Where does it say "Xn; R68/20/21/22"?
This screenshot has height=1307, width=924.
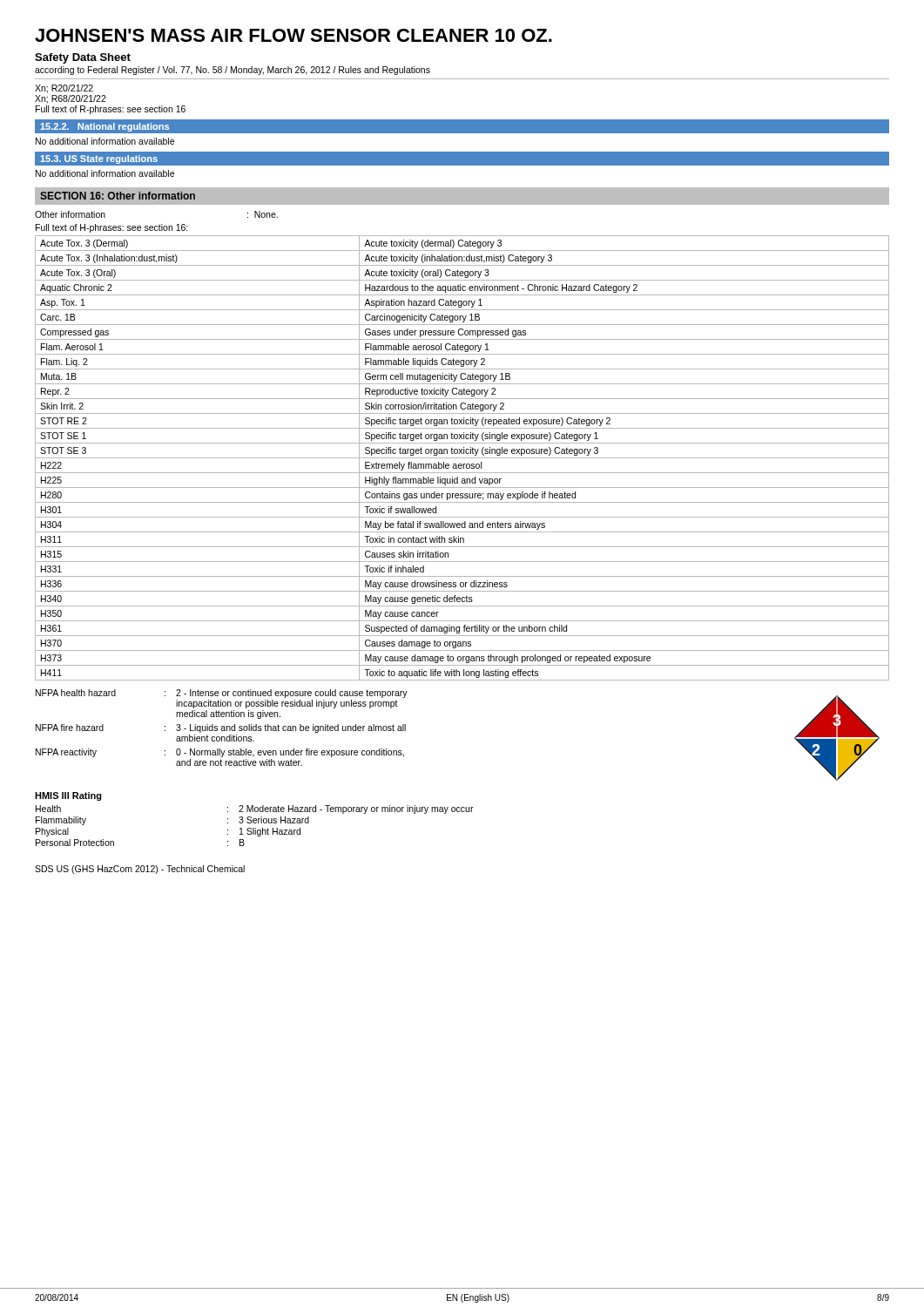70,98
